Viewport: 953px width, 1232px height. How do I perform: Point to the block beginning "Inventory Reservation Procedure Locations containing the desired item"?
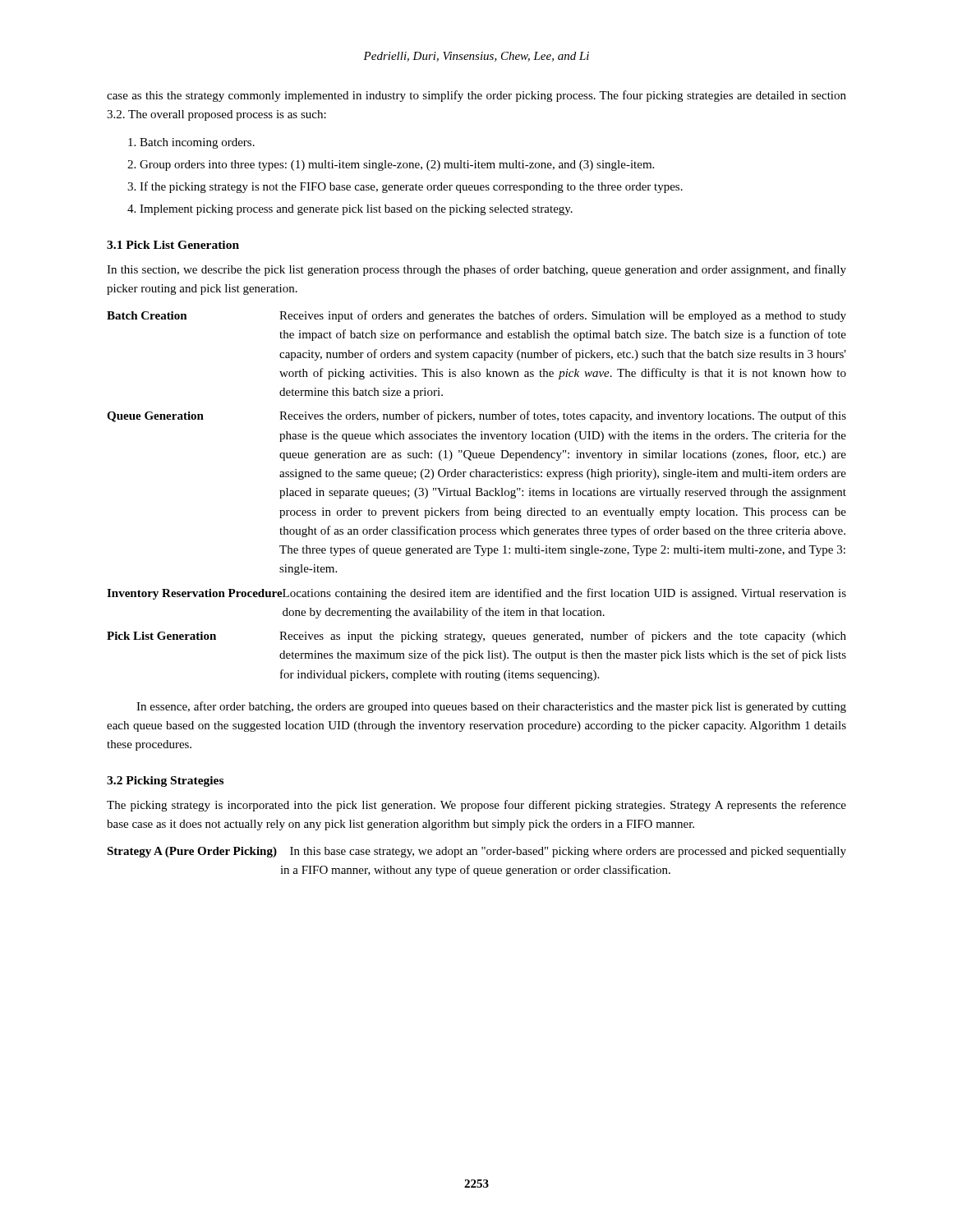476,603
